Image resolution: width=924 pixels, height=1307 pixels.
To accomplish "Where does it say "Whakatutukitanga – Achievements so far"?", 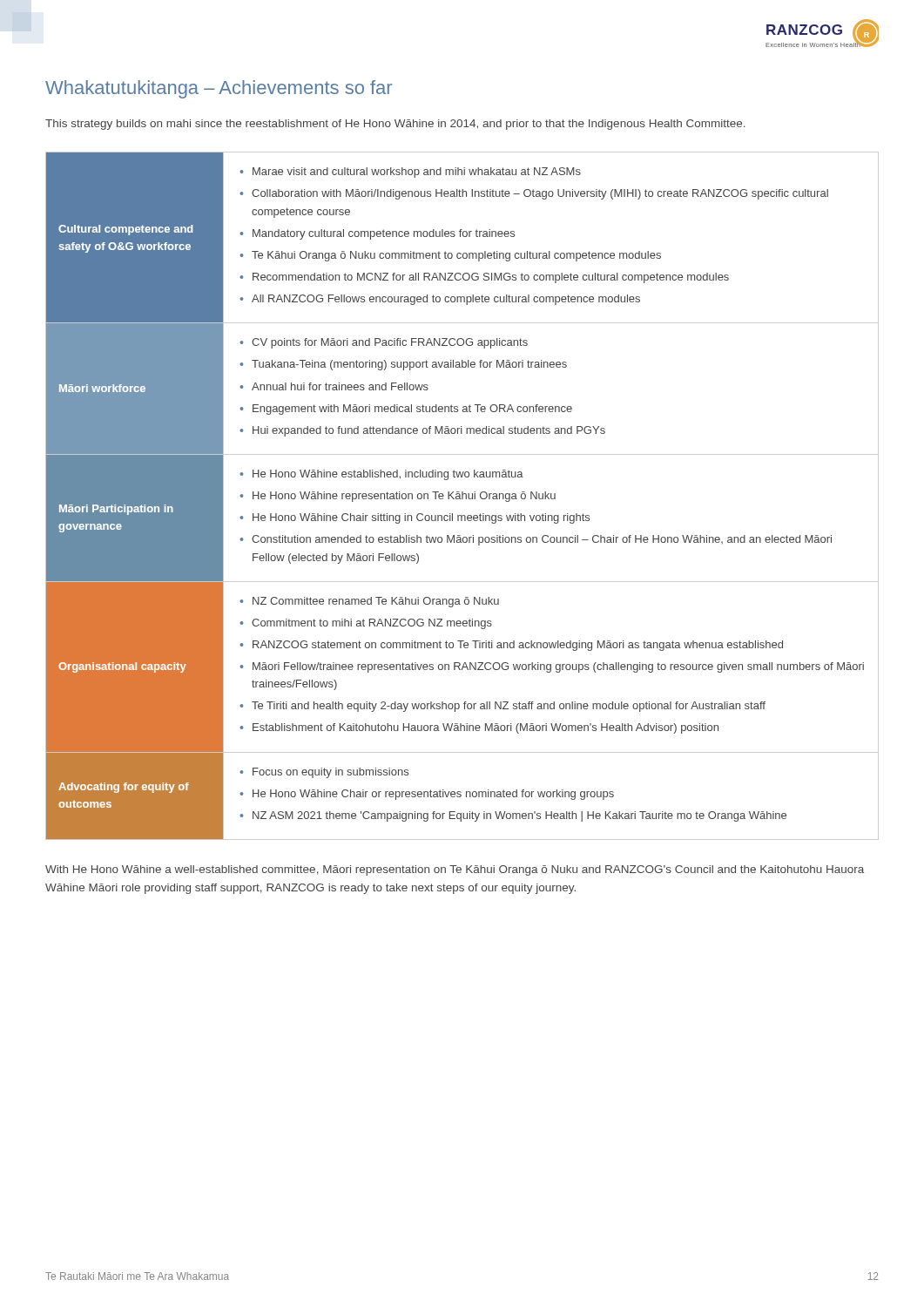I will click(219, 88).
